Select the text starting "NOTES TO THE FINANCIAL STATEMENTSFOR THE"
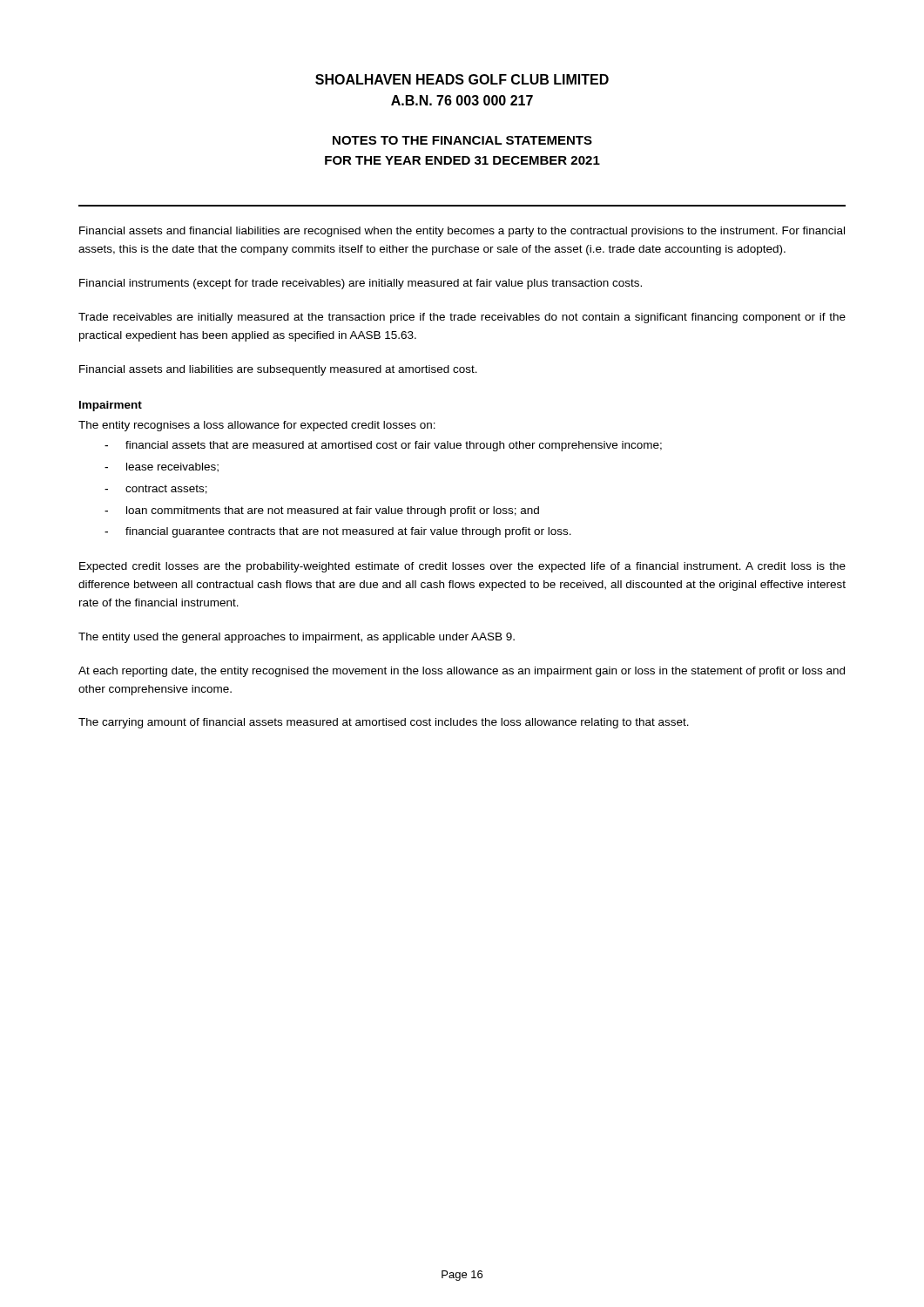 (x=462, y=150)
